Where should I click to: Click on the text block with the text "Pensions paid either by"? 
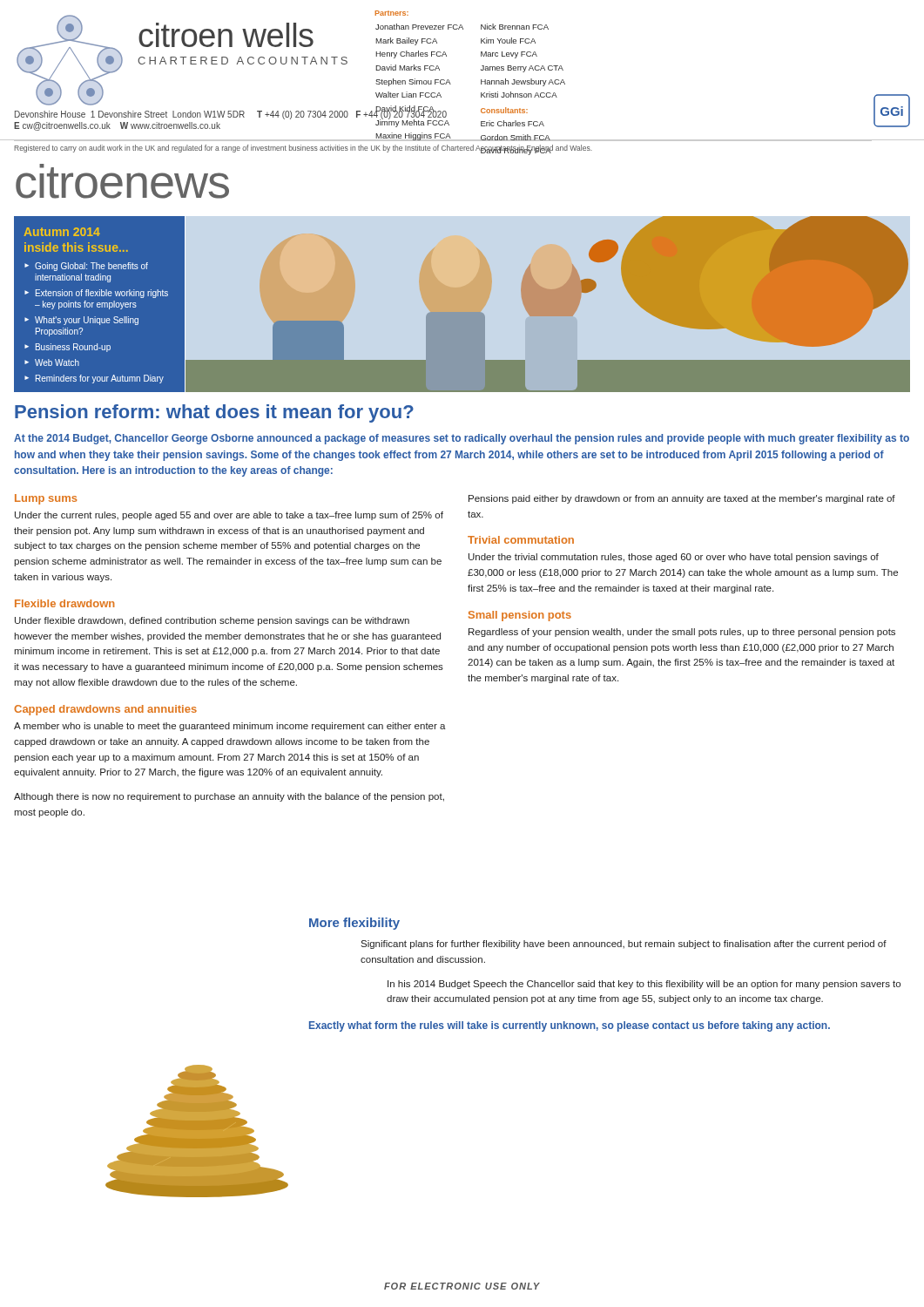(x=681, y=506)
